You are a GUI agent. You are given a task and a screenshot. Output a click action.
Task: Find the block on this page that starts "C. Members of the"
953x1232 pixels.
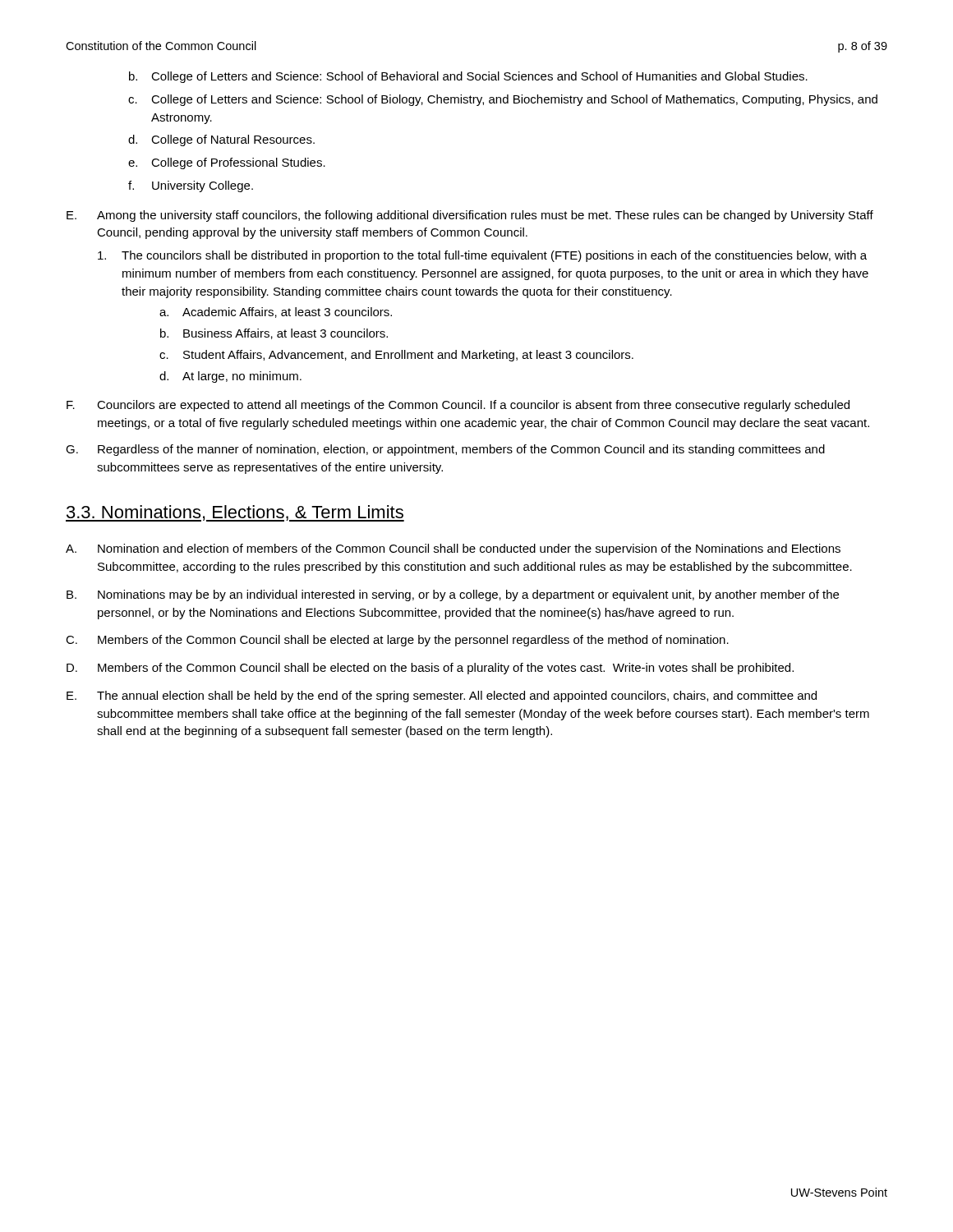(x=476, y=640)
